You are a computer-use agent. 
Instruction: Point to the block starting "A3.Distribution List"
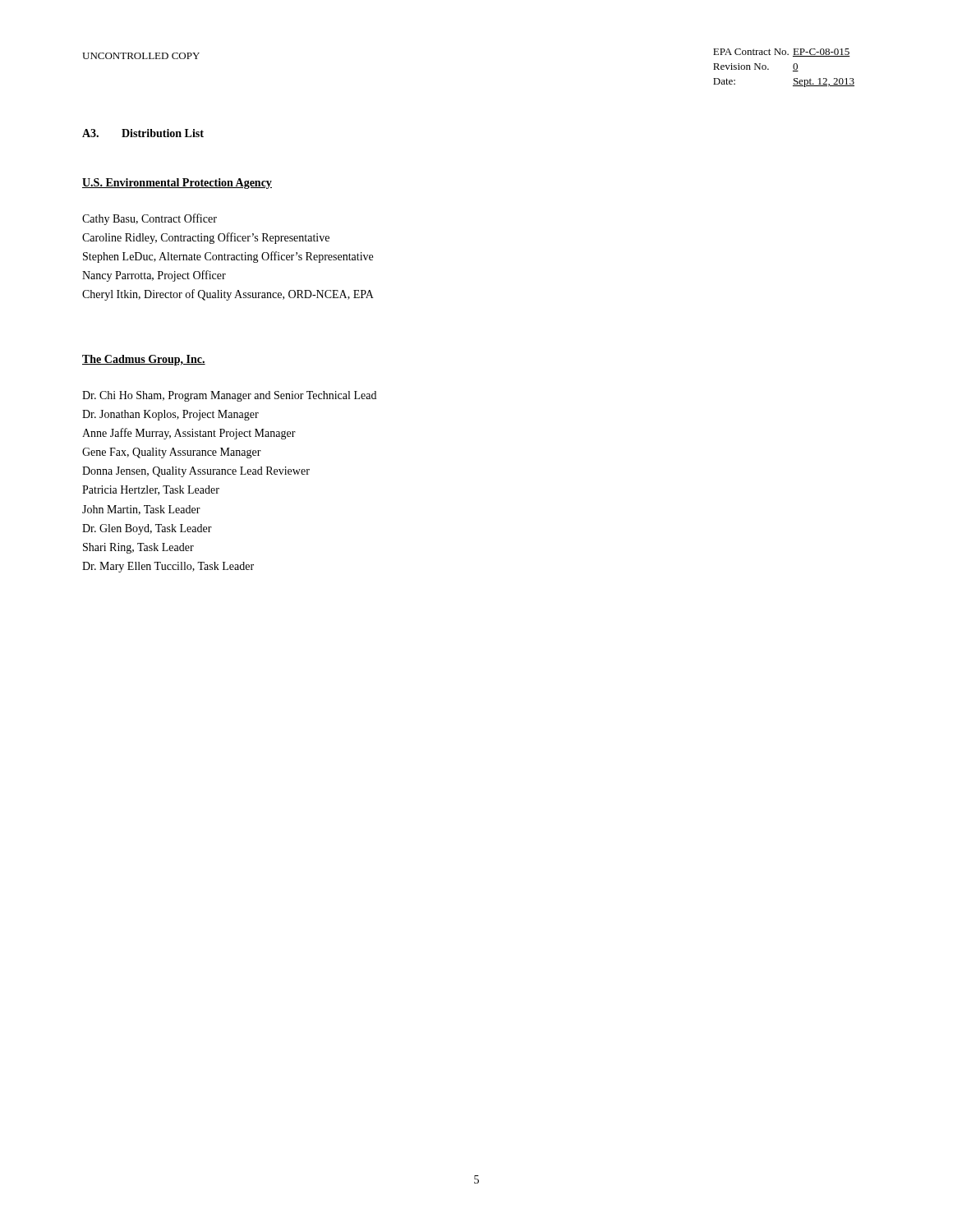[x=143, y=134]
